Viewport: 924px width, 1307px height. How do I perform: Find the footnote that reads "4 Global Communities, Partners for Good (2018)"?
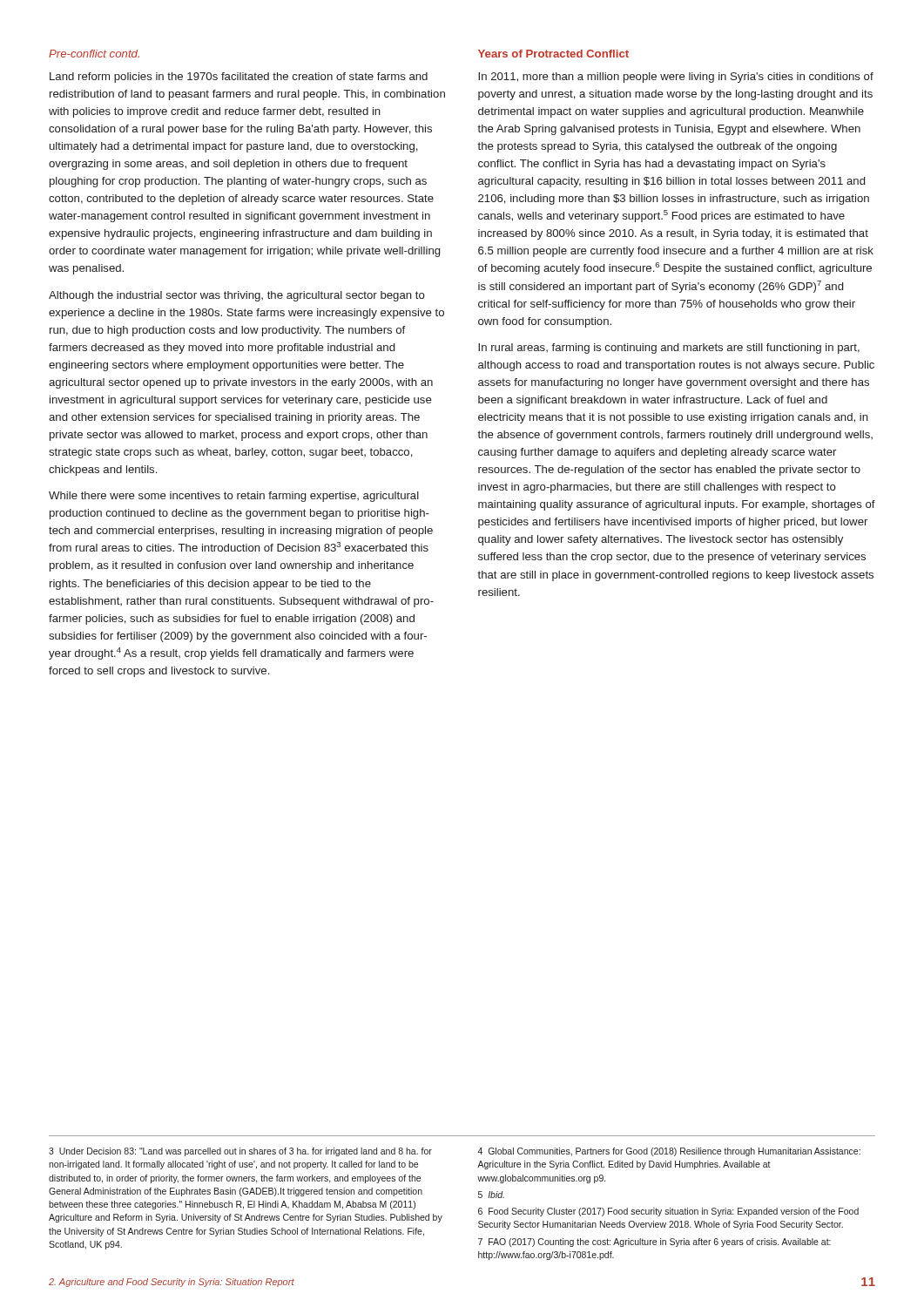tap(676, 1165)
